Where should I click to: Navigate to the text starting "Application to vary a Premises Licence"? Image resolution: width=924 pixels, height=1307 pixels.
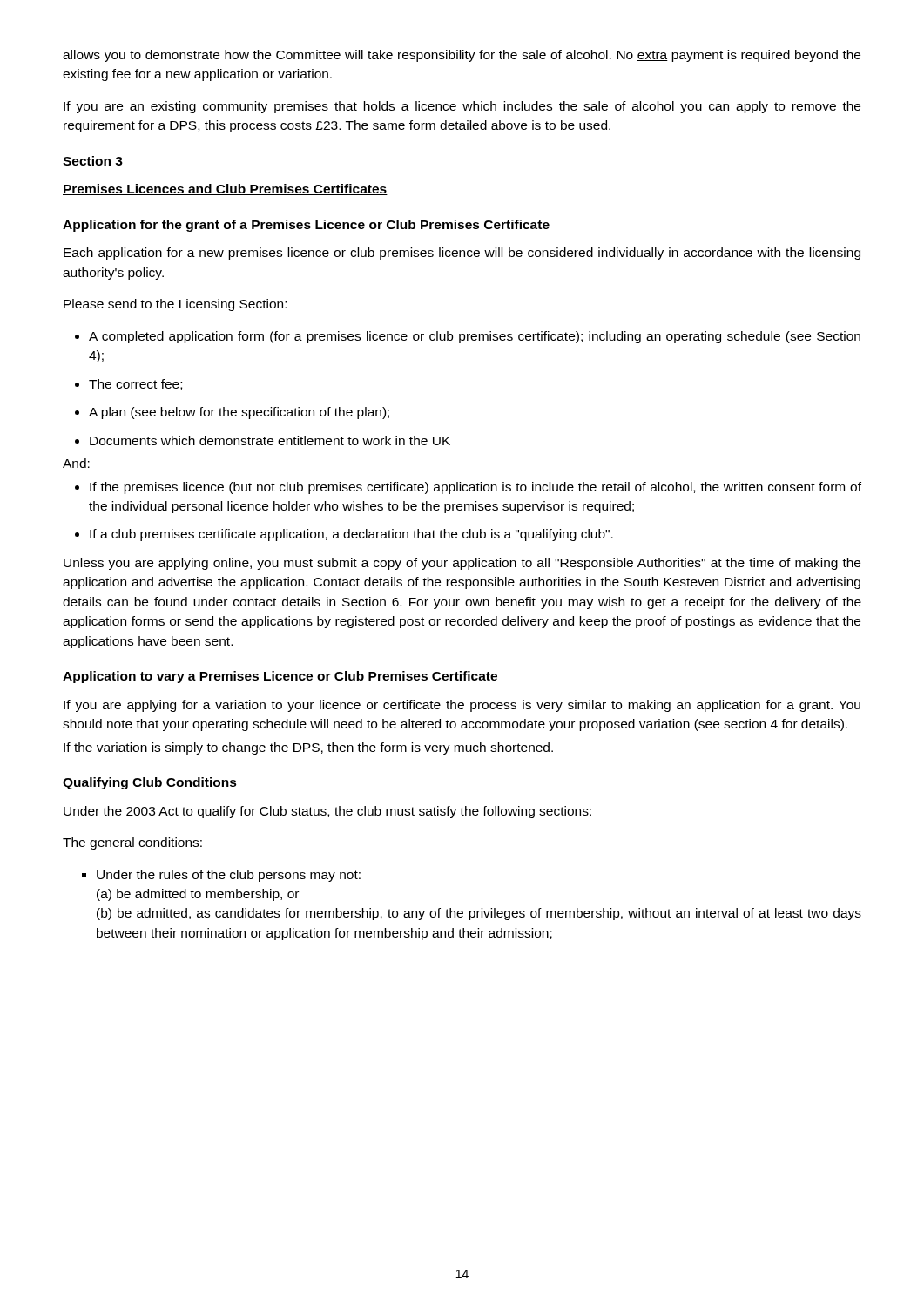click(x=462, y=677)
